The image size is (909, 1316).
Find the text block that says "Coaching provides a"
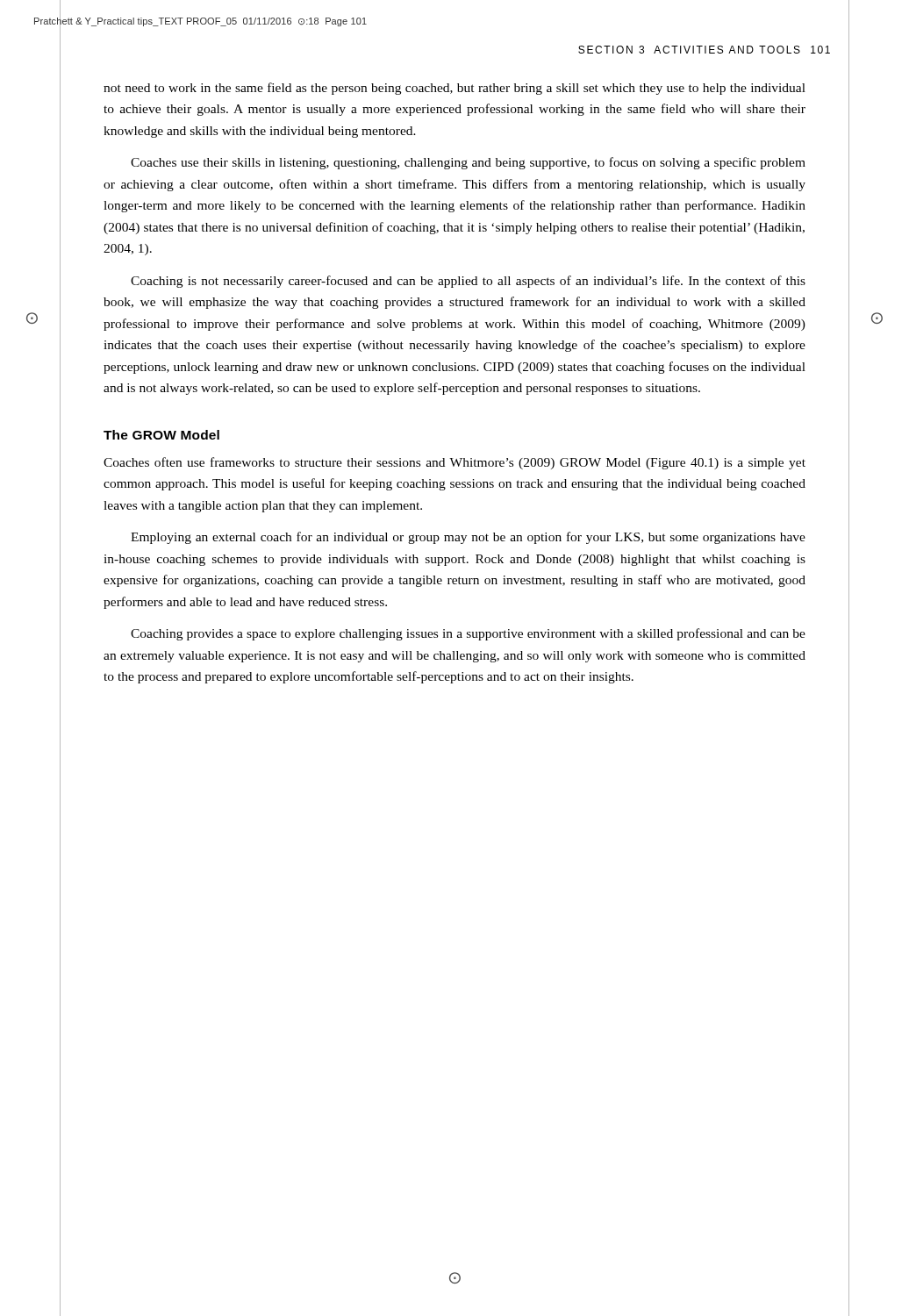pyautogui.click(x=454, y=655)
